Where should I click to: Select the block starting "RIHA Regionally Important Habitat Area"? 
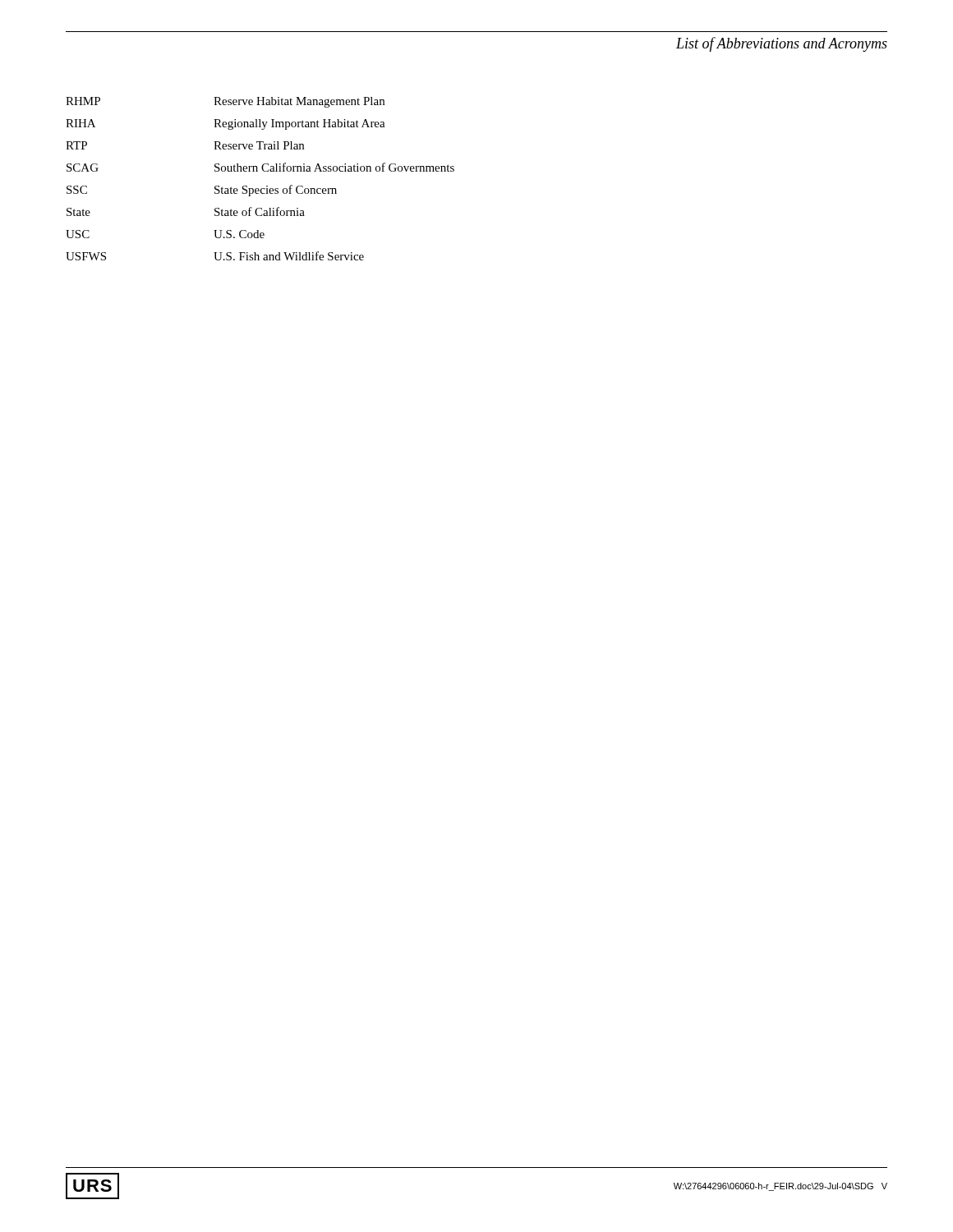[x=226, y=124]
